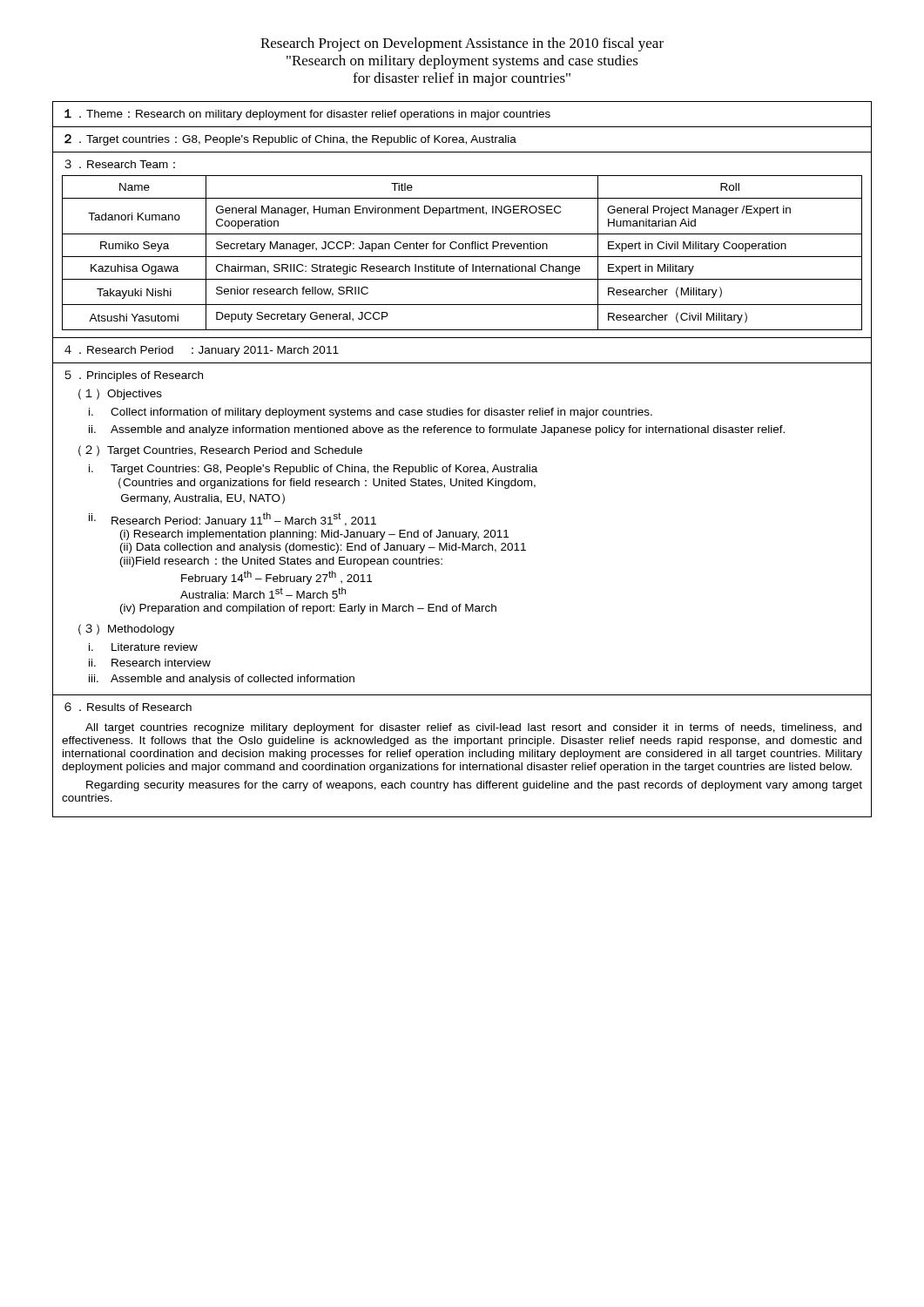Select the table that reads "Expert in Military"

462,256
